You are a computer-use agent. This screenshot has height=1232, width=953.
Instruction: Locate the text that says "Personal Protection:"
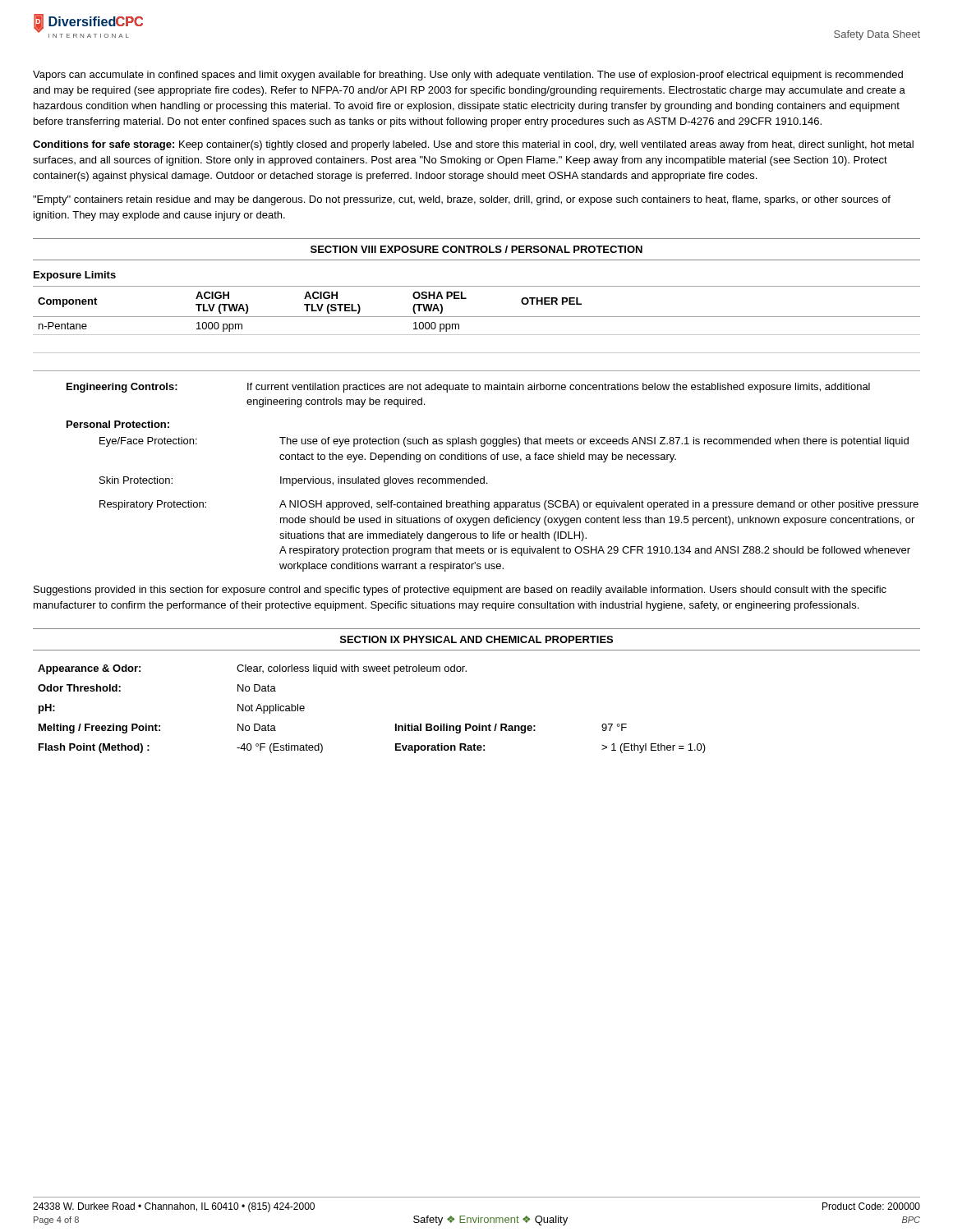pyautogui.click(x=118, y=424)
